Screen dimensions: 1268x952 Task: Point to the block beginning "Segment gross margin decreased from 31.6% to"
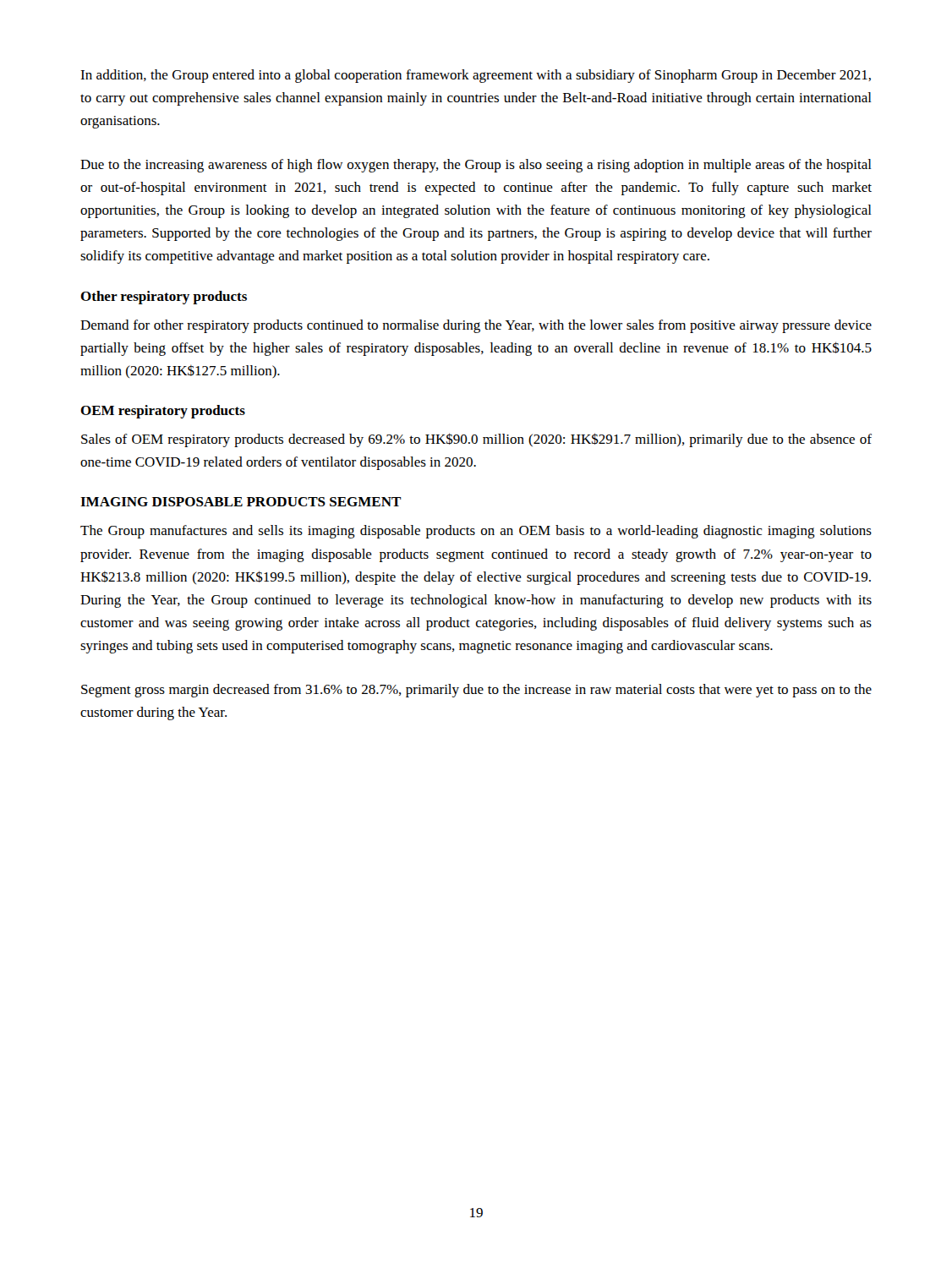[x=476, y=700]
